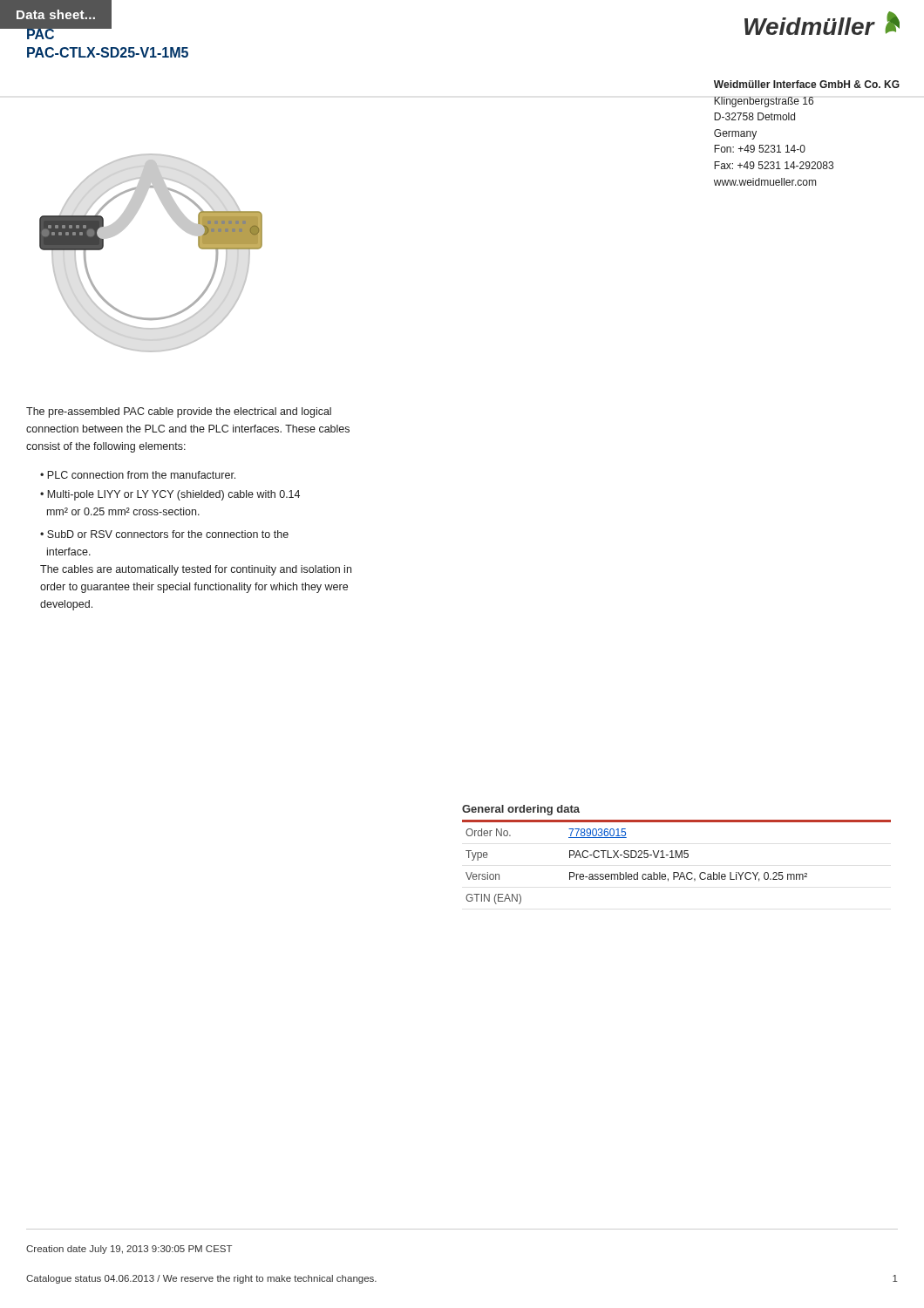
Task: Click on the title containing "PAC PAC-CTLX-SD25-V1-1M5"
Action: (x=107, y=44)
